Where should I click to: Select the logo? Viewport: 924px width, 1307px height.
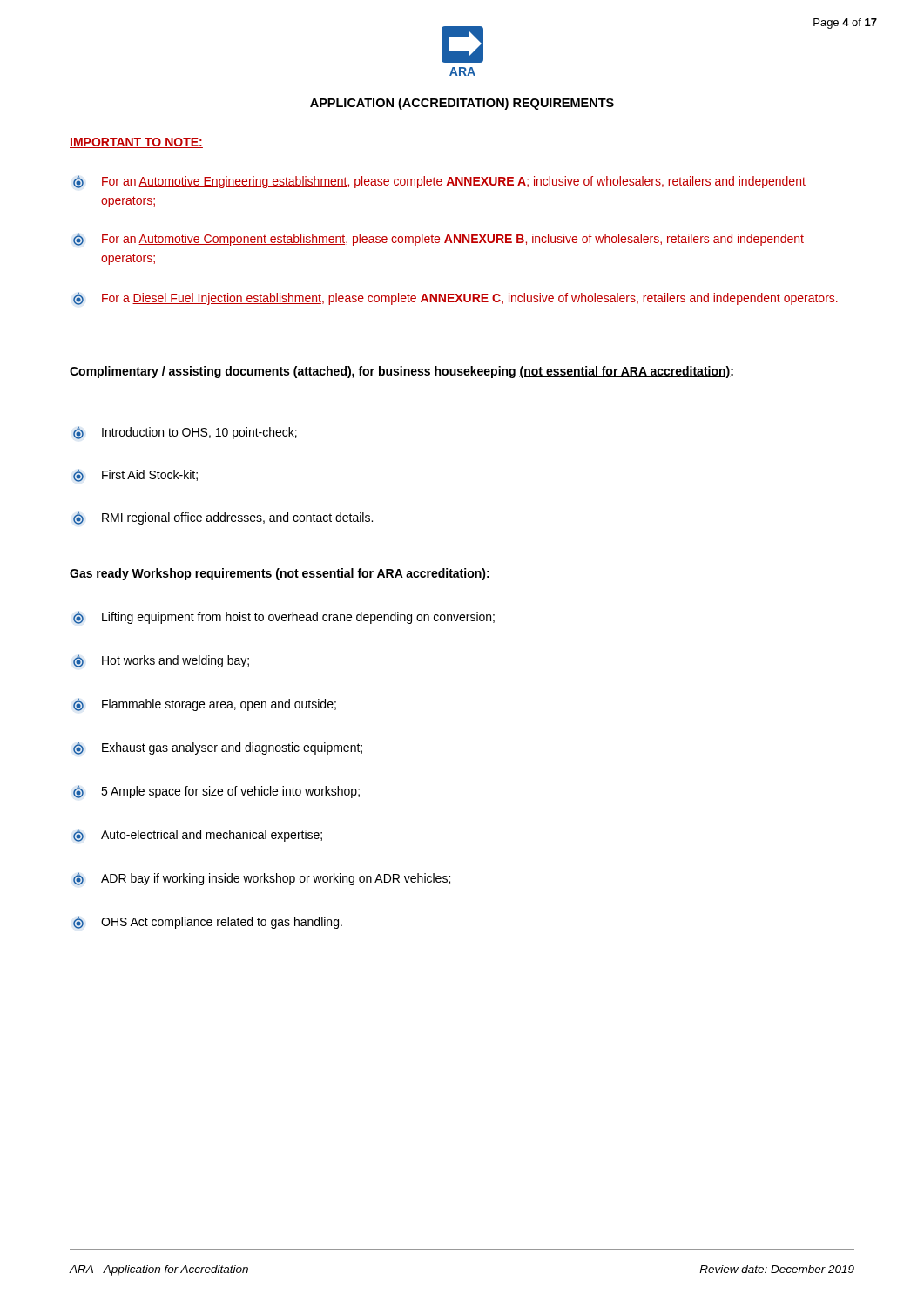[462, 52]
